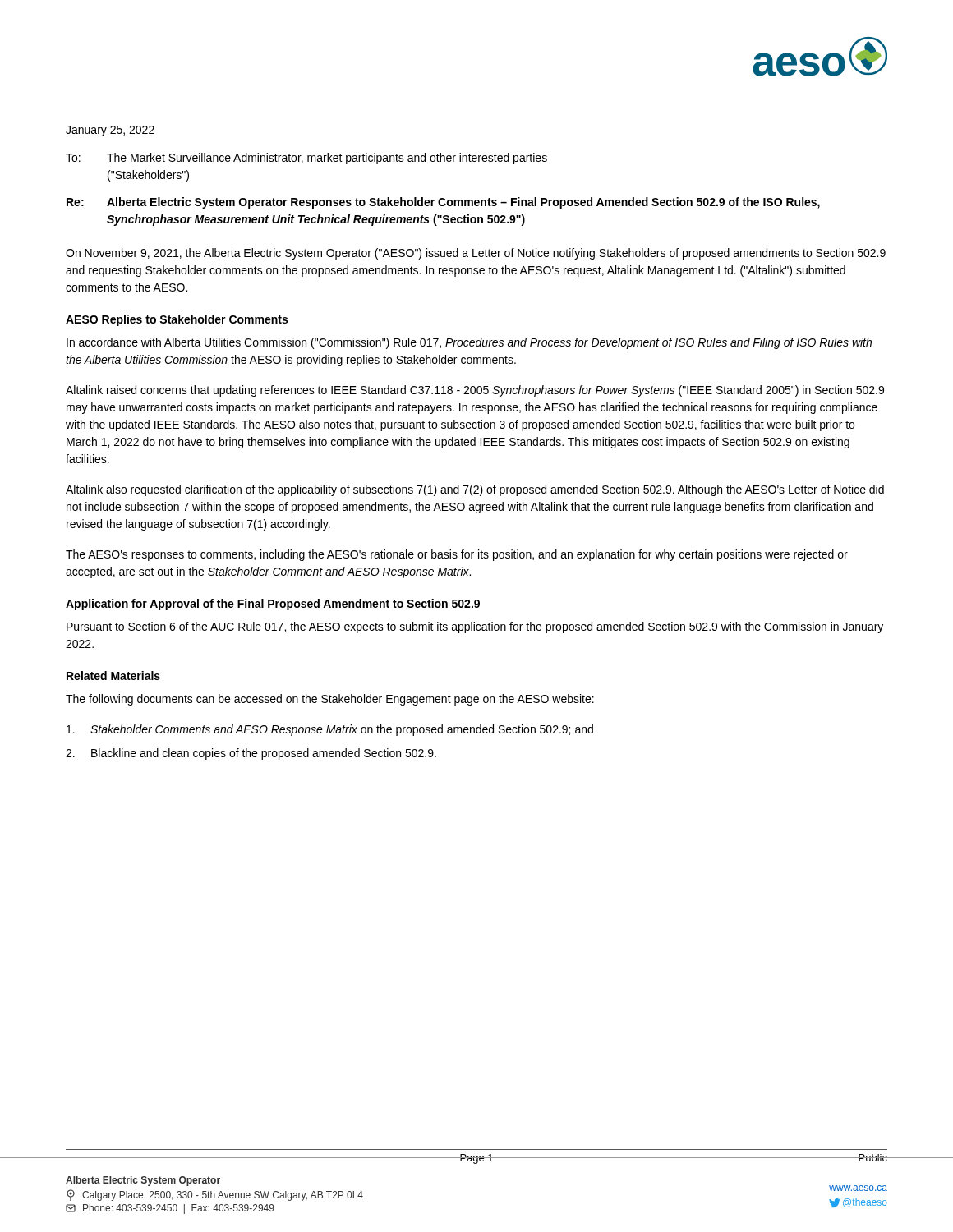Screen dimensions: 1232x953
Task: Click on the block starting "Altalink also requested clarification of the applicability"
Action: [x=475, y=507]
